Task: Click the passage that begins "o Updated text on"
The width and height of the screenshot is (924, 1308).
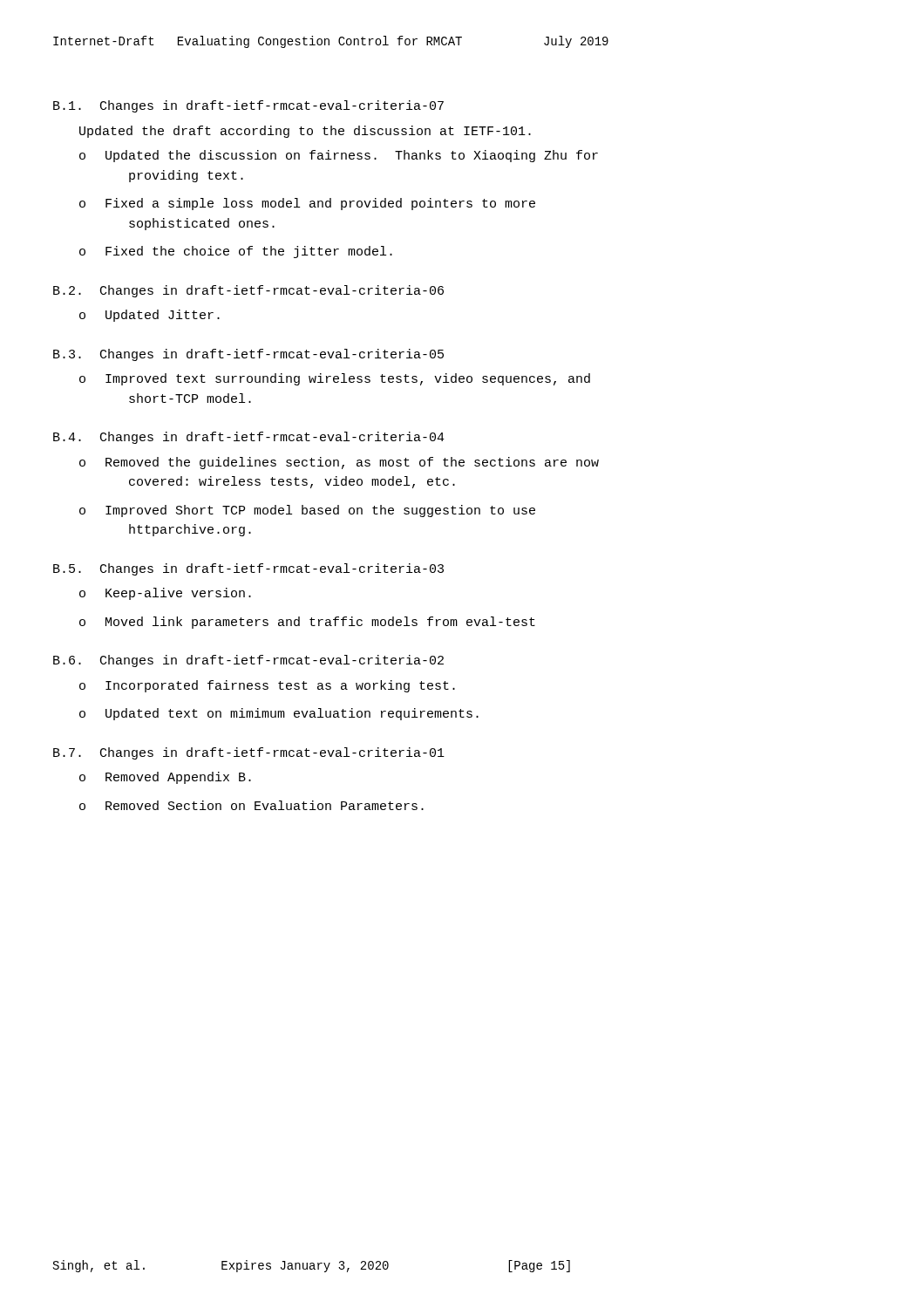Action: point(475,715)
